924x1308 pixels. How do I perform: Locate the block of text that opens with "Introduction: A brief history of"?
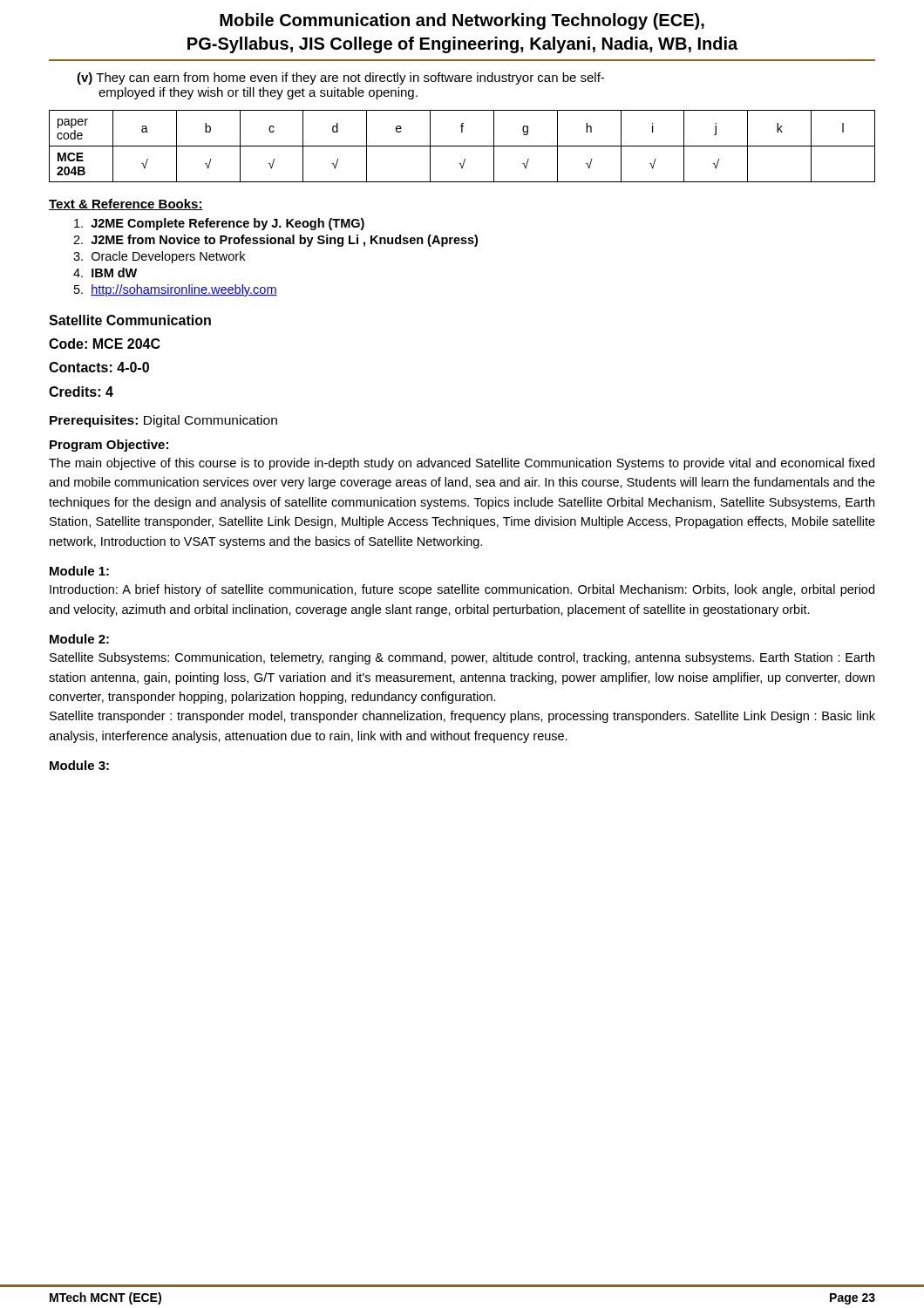click(462, 599)
